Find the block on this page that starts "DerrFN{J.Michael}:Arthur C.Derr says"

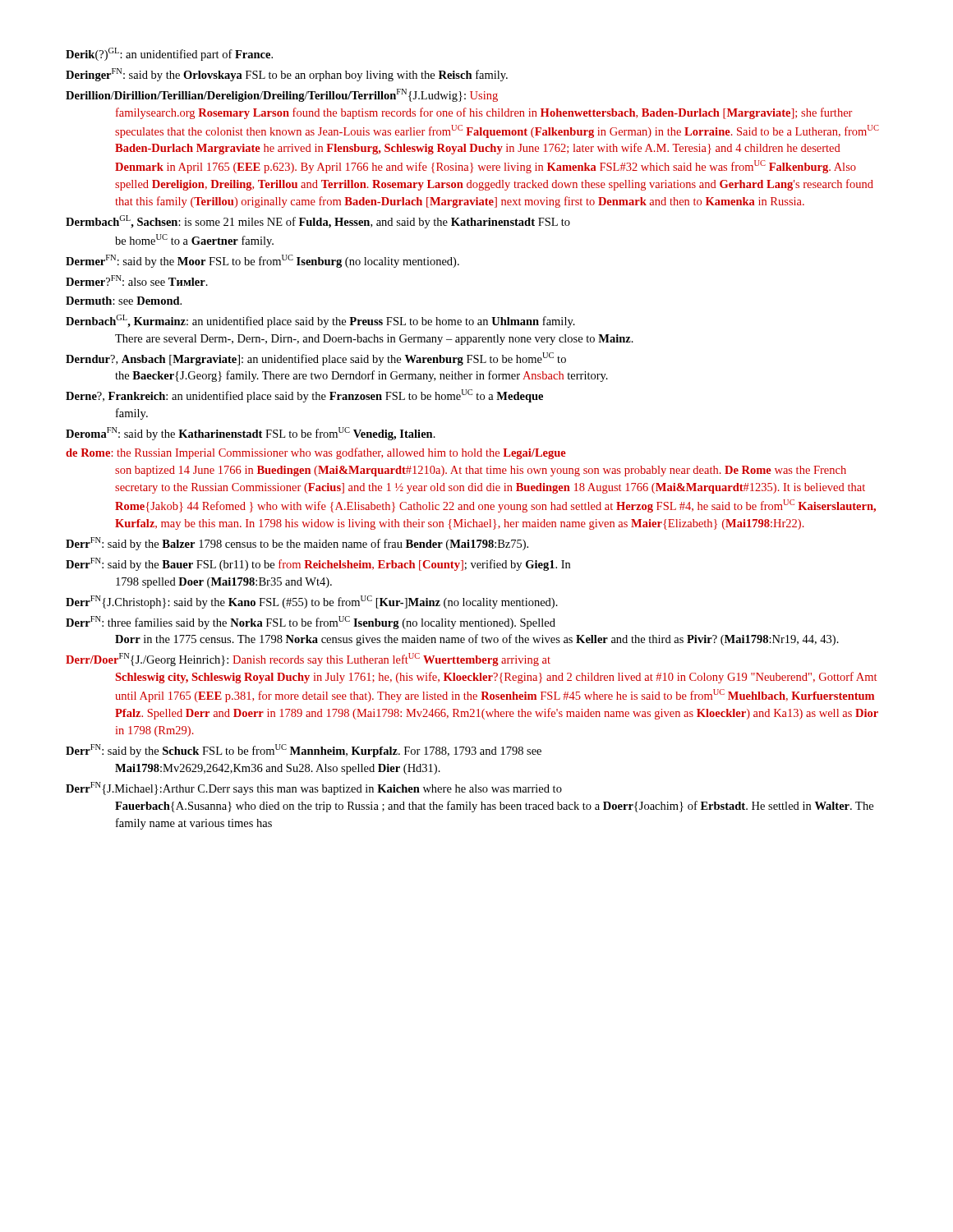coord(476,806)
